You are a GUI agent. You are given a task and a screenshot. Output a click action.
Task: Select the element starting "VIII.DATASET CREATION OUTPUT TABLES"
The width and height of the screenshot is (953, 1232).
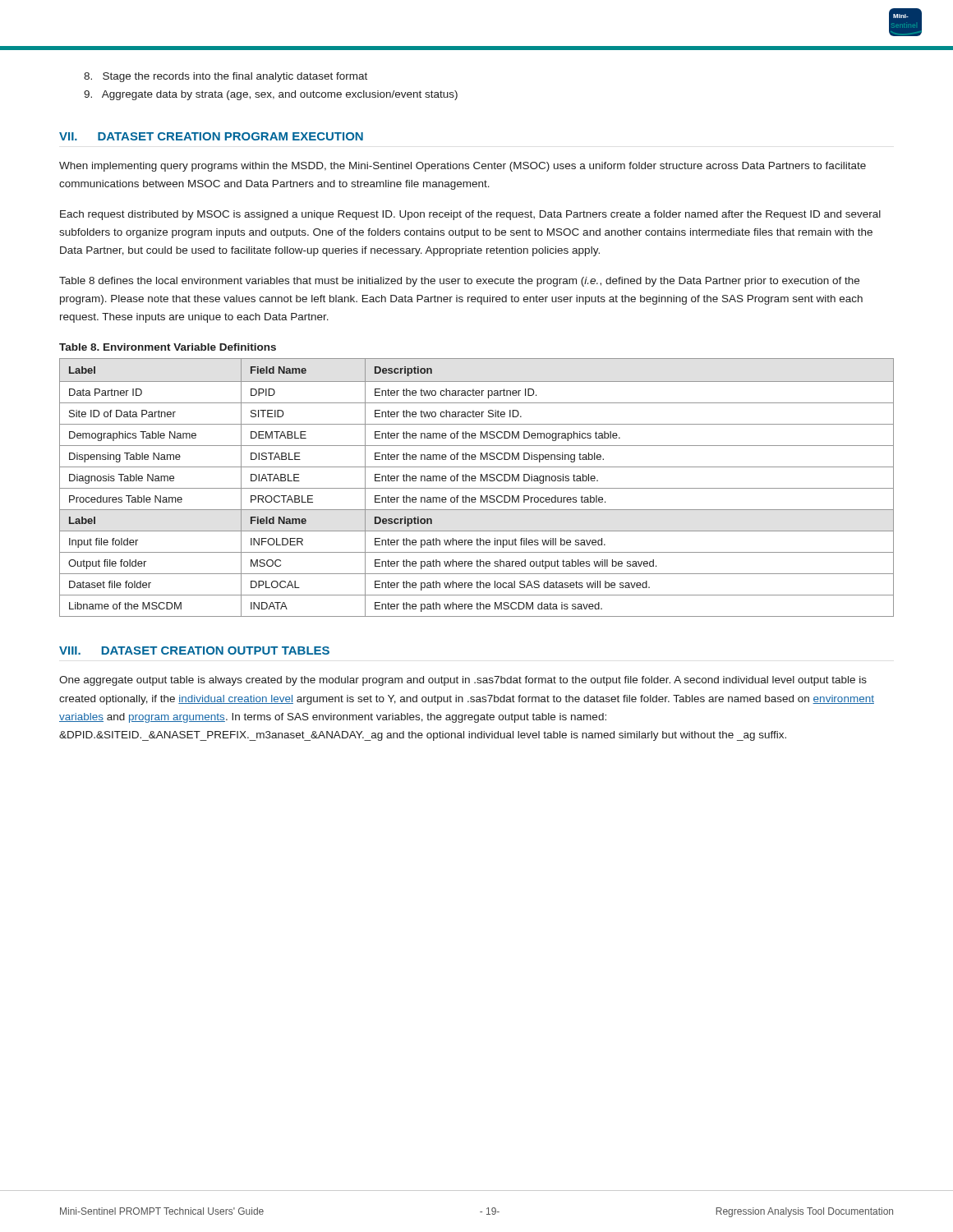tap(195, 650)
